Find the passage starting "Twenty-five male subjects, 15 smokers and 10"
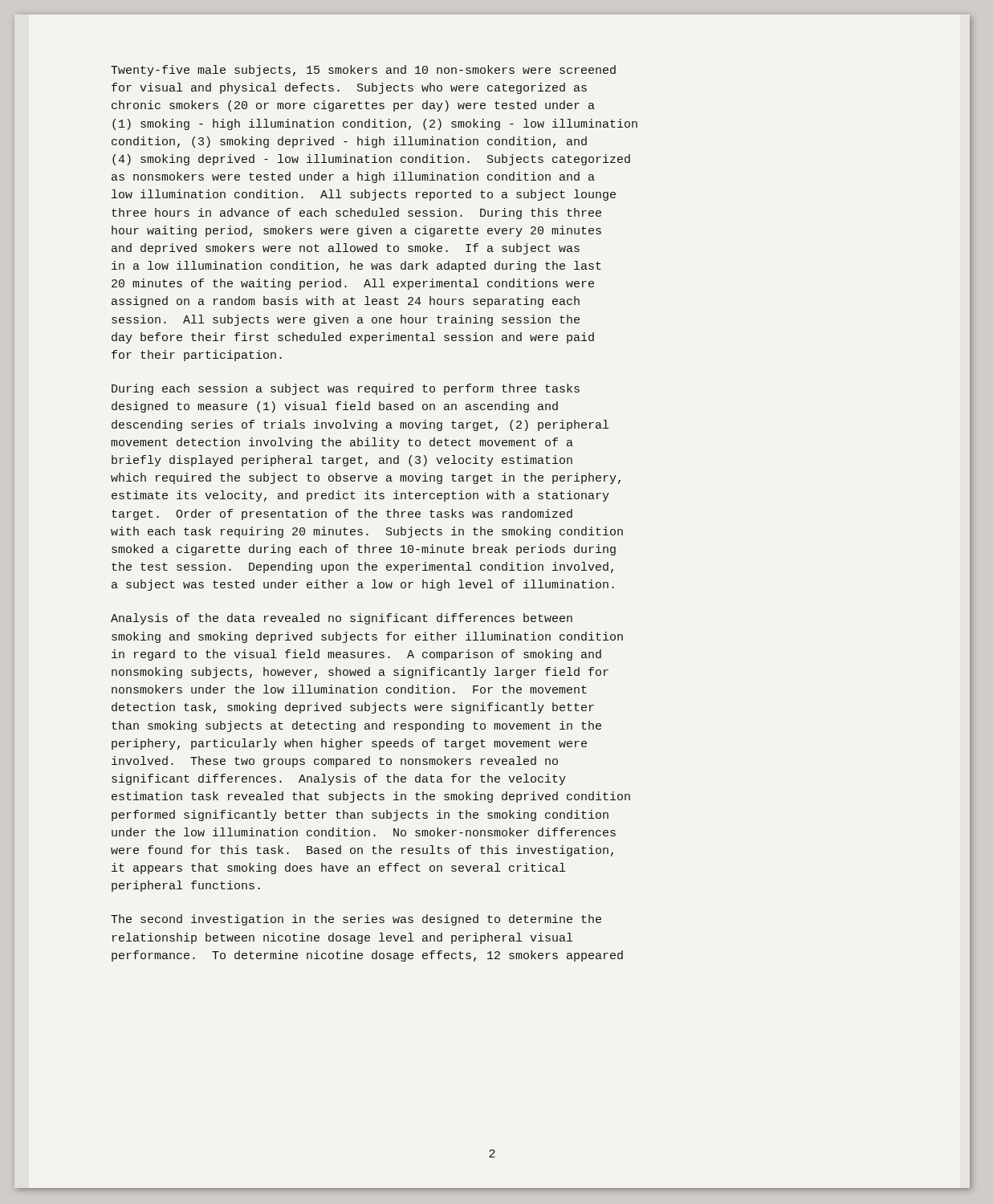The height and width of the screenshot is (1204, 993). click(x=375, y=213)
